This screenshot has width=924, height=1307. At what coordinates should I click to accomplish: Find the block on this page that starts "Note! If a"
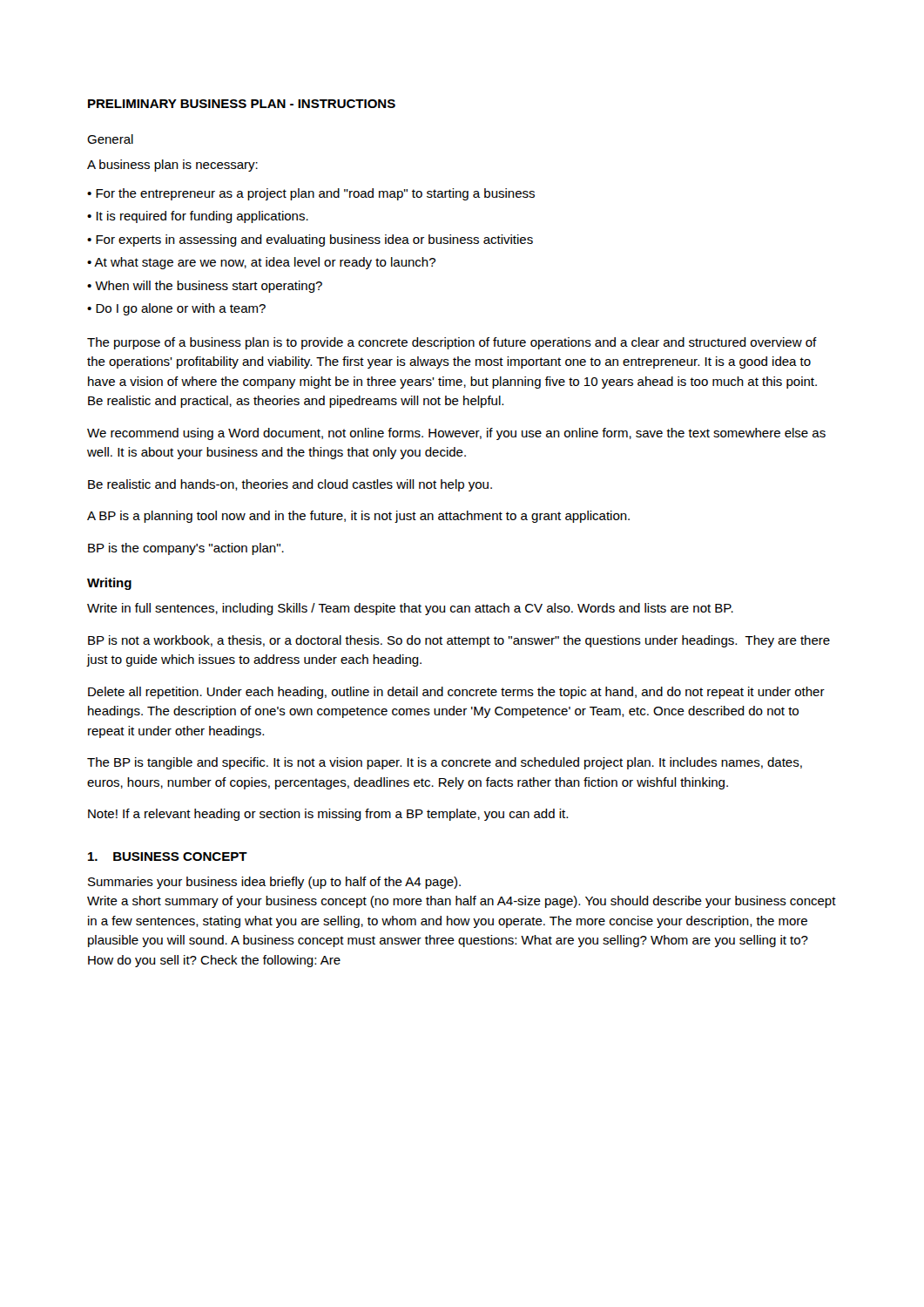(x=328, y=813)
